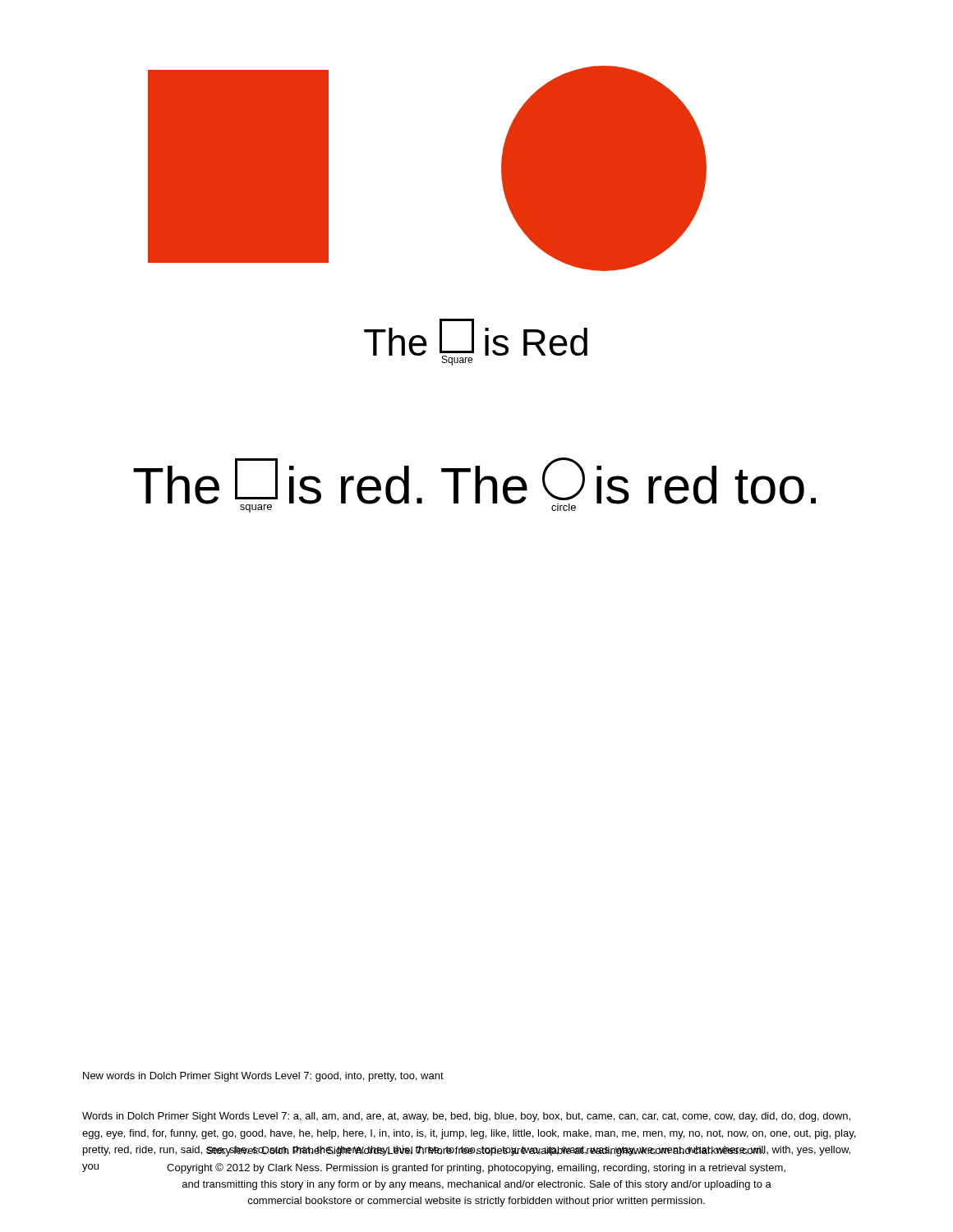This screenshot has width=953, height=1232.
Task: Select the footnote with the text "Story level: Dolch Primer Sight"
Action: (476, 1175)
